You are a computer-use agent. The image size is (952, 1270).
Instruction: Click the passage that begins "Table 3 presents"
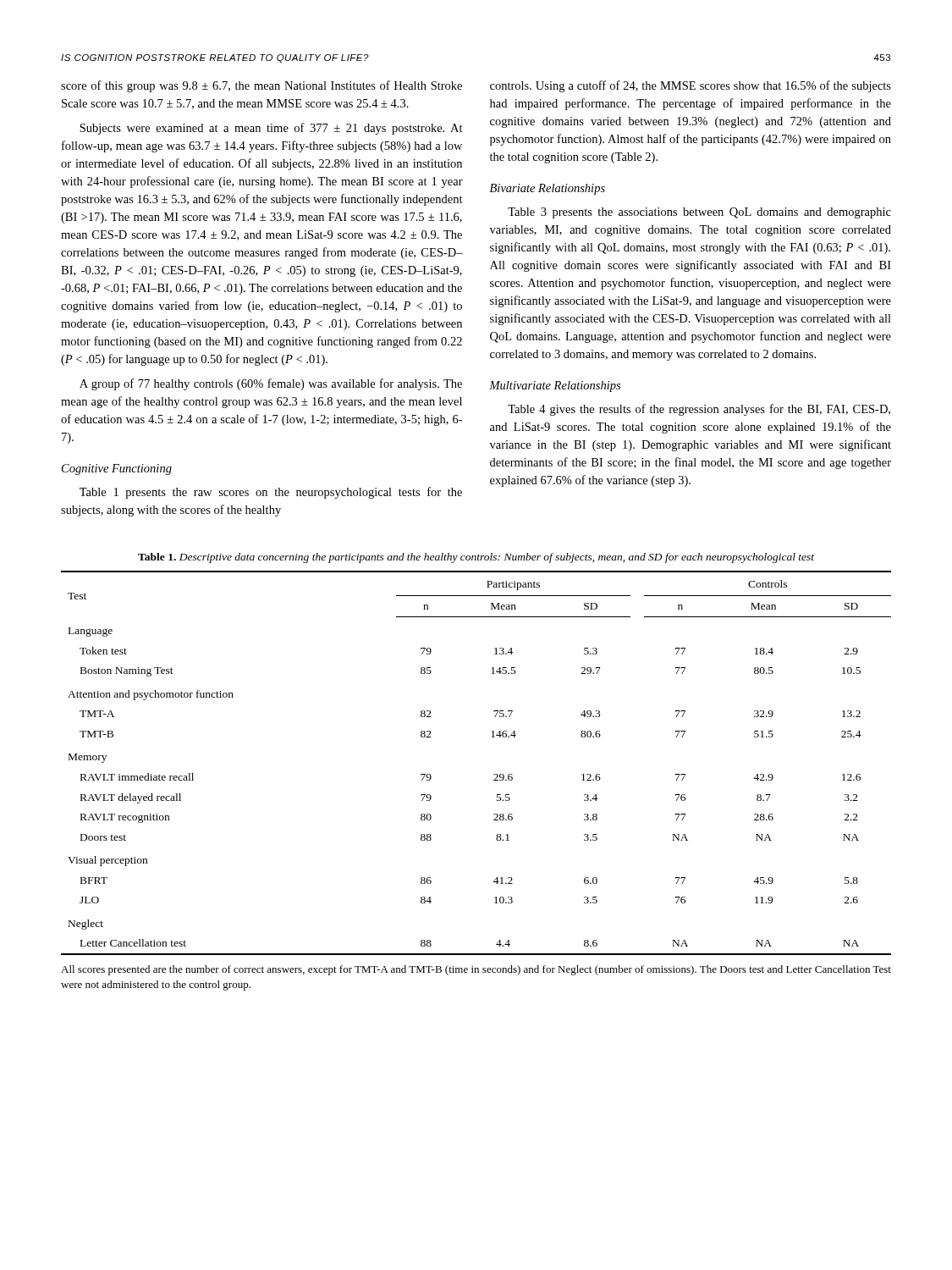click(690, 283)
